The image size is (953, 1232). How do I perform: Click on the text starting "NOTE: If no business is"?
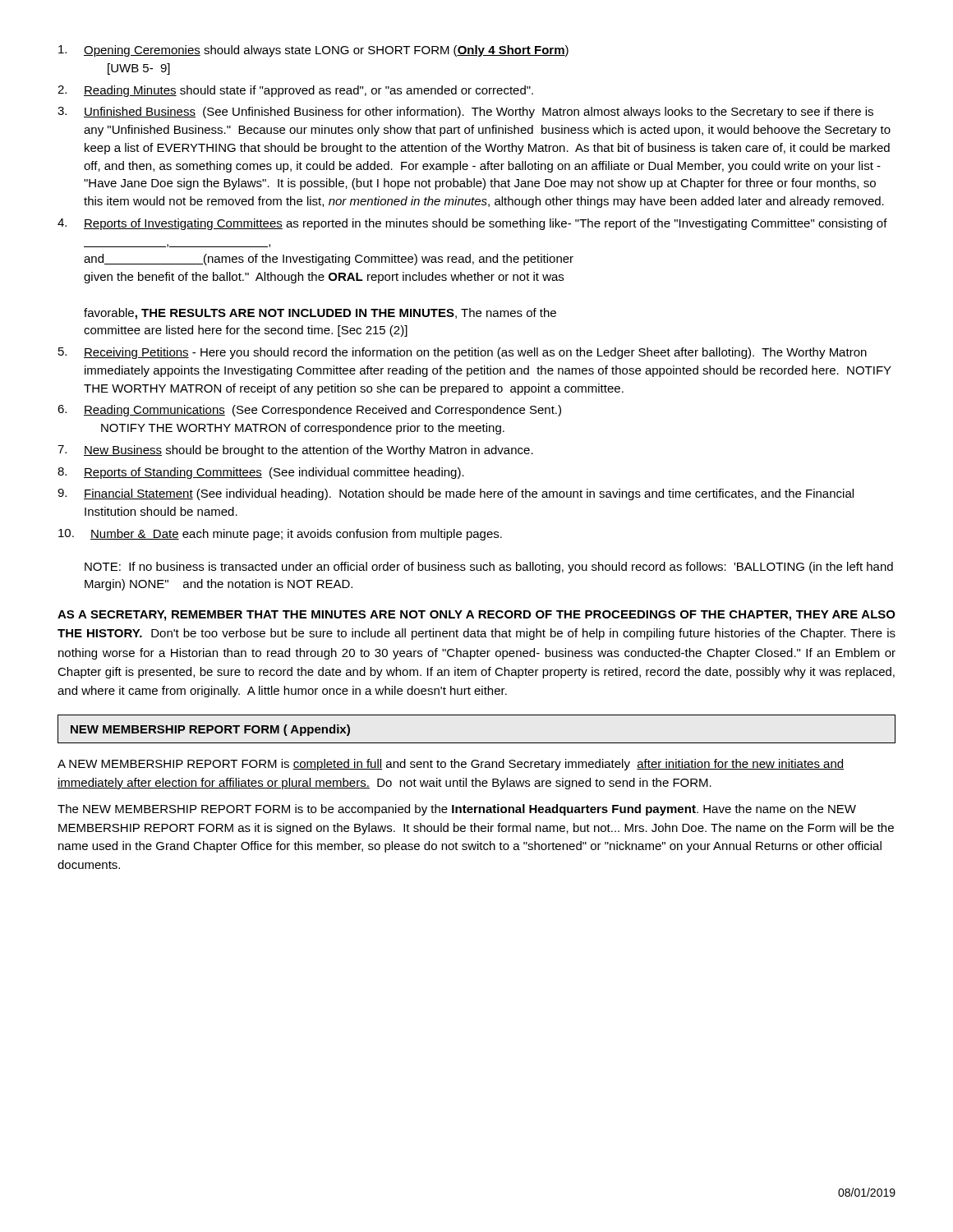489,575
